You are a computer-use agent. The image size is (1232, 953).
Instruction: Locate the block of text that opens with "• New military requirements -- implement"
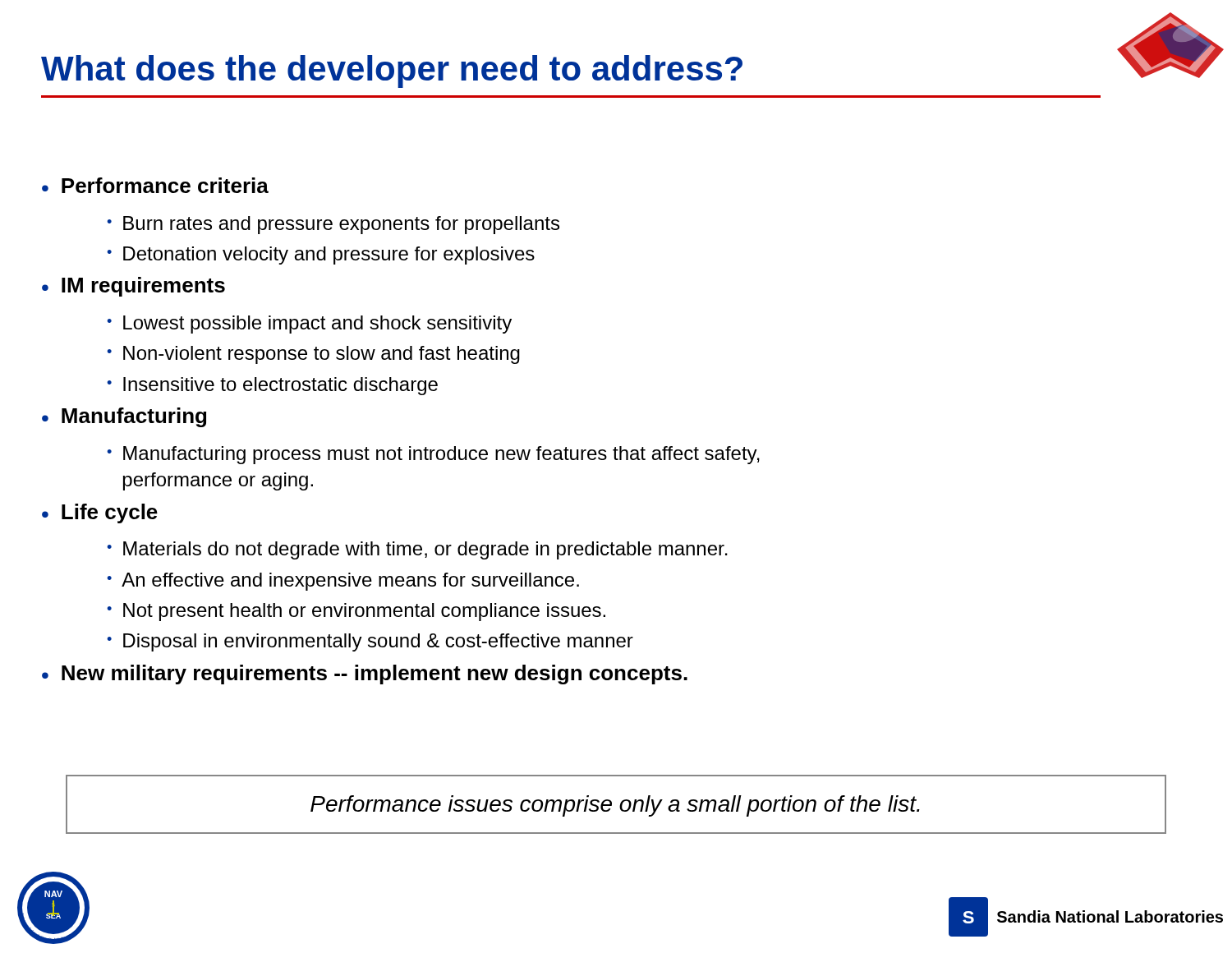(x=365, y=674)
